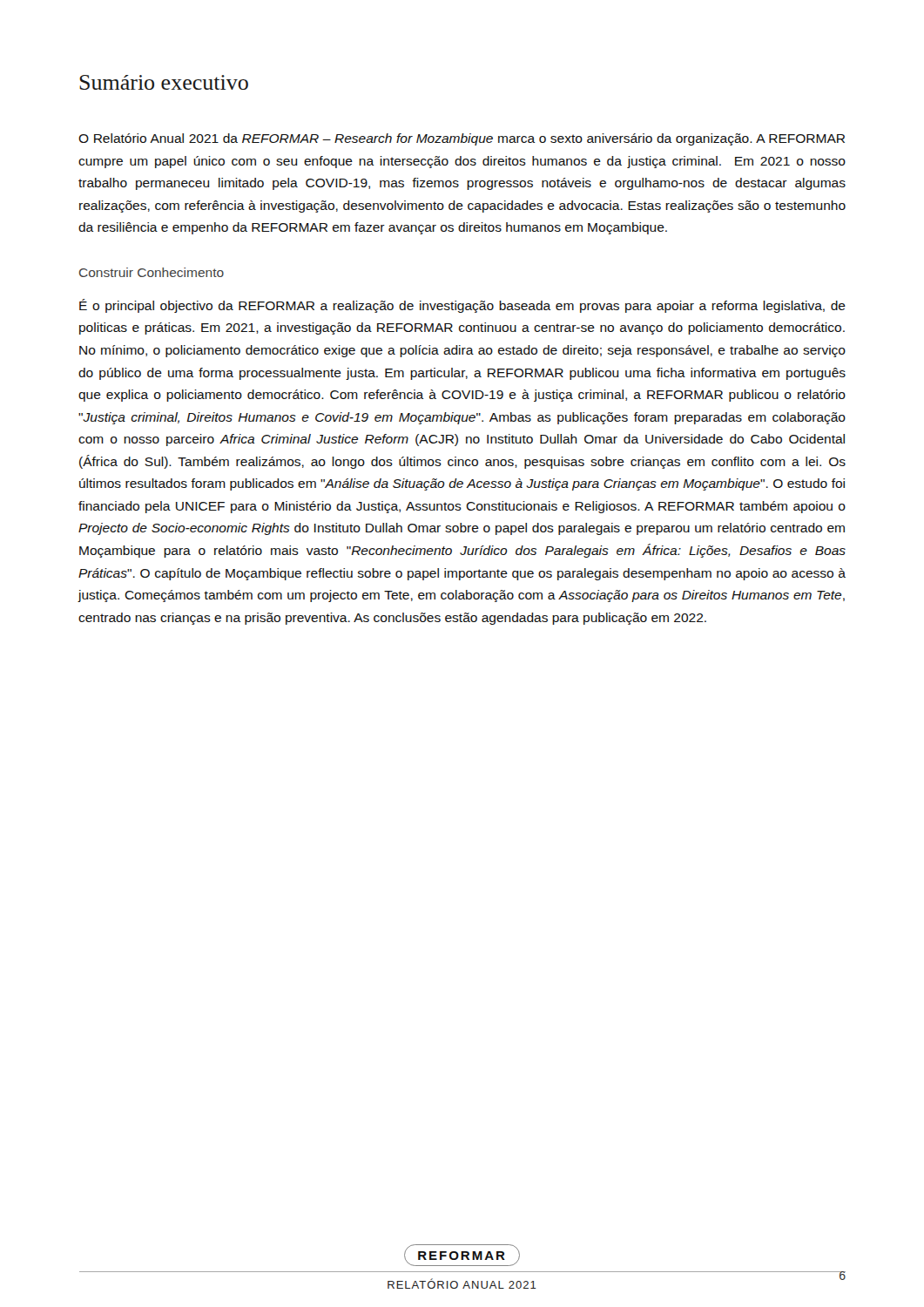Locate the passage starting "Sumário executivo"
924x1307 pixels.
click(x=164, y=82)
